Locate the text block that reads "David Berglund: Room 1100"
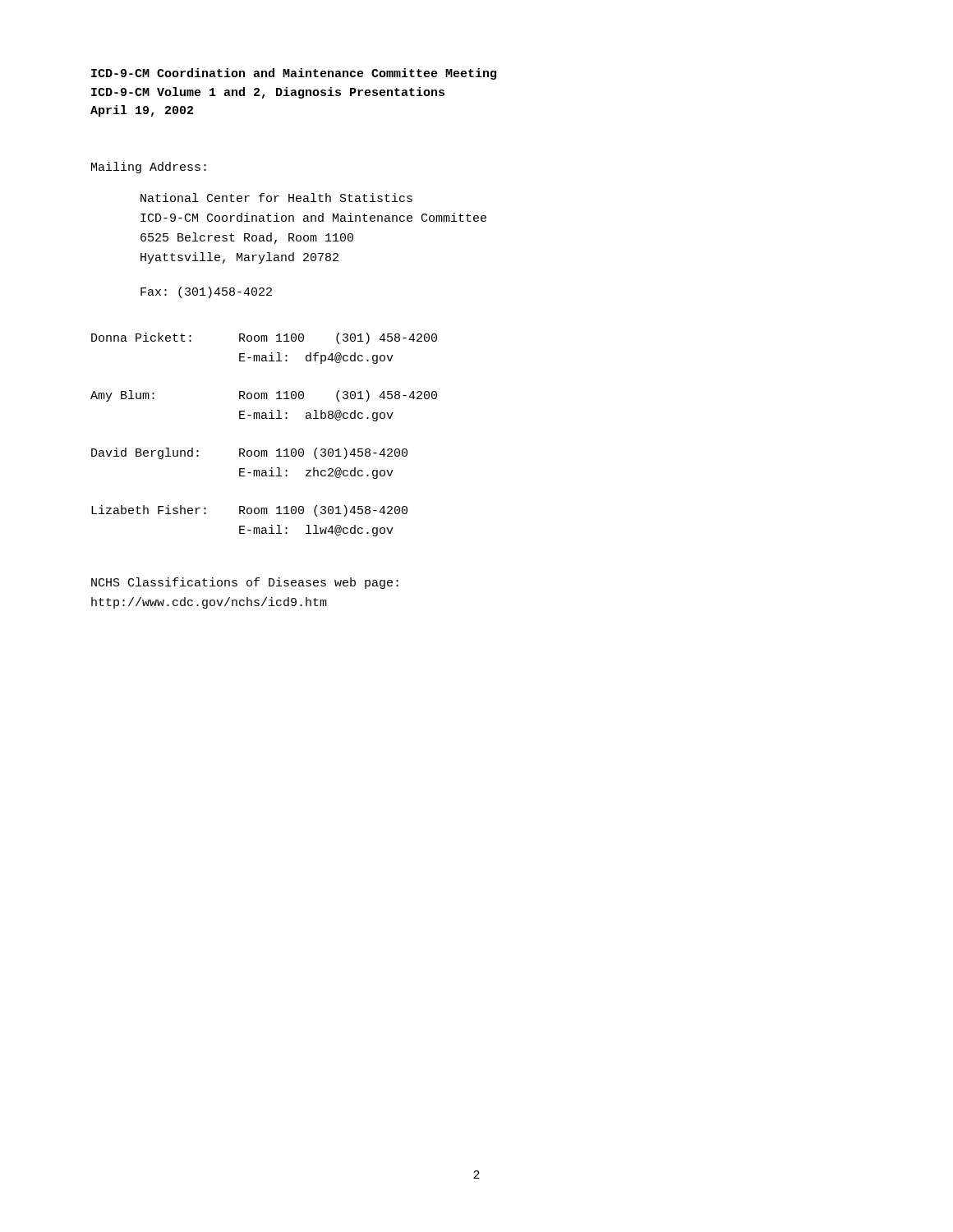The width and height of the screenshot is (953, 1232). [249, 463]
